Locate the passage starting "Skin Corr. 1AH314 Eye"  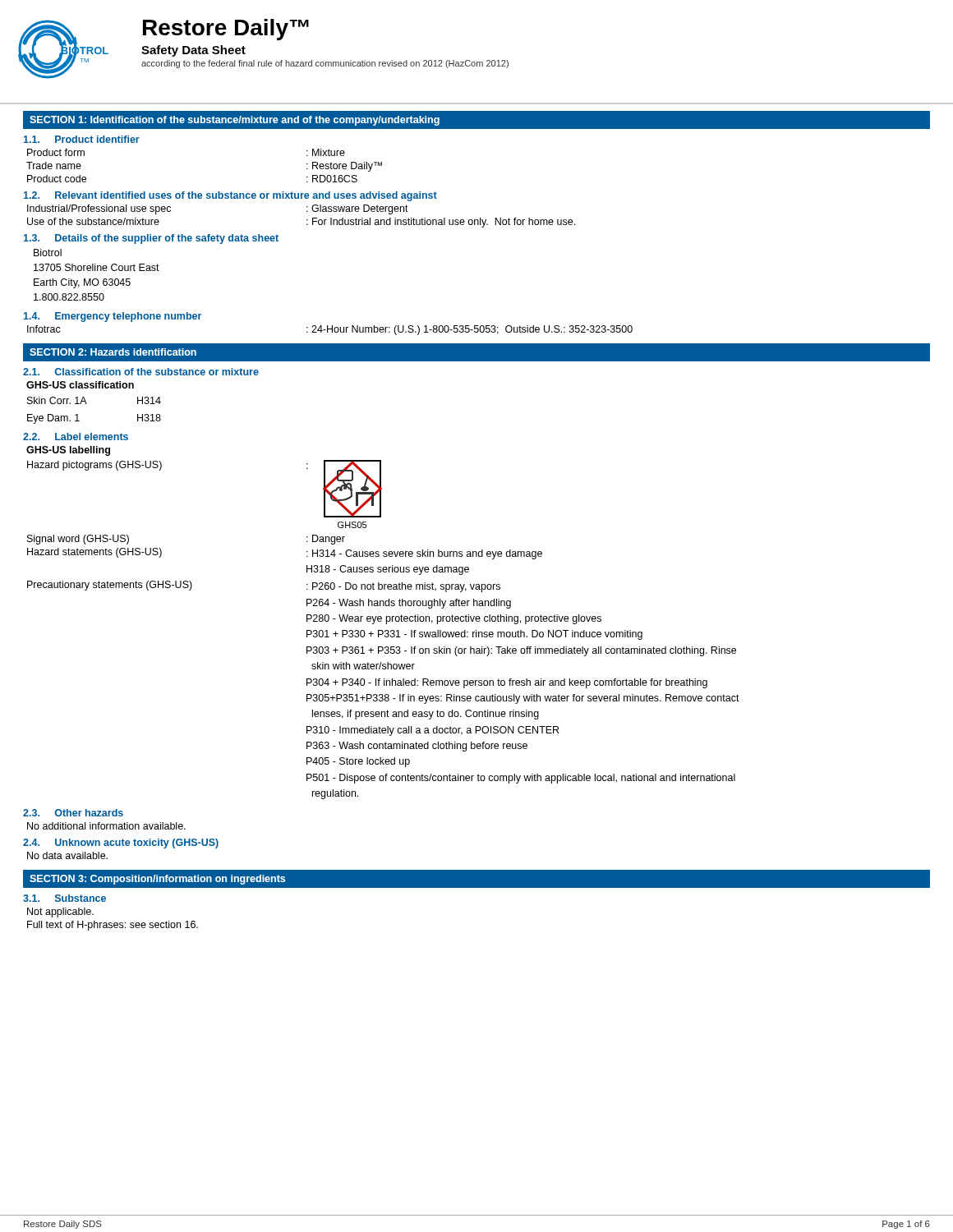point(58,400)
